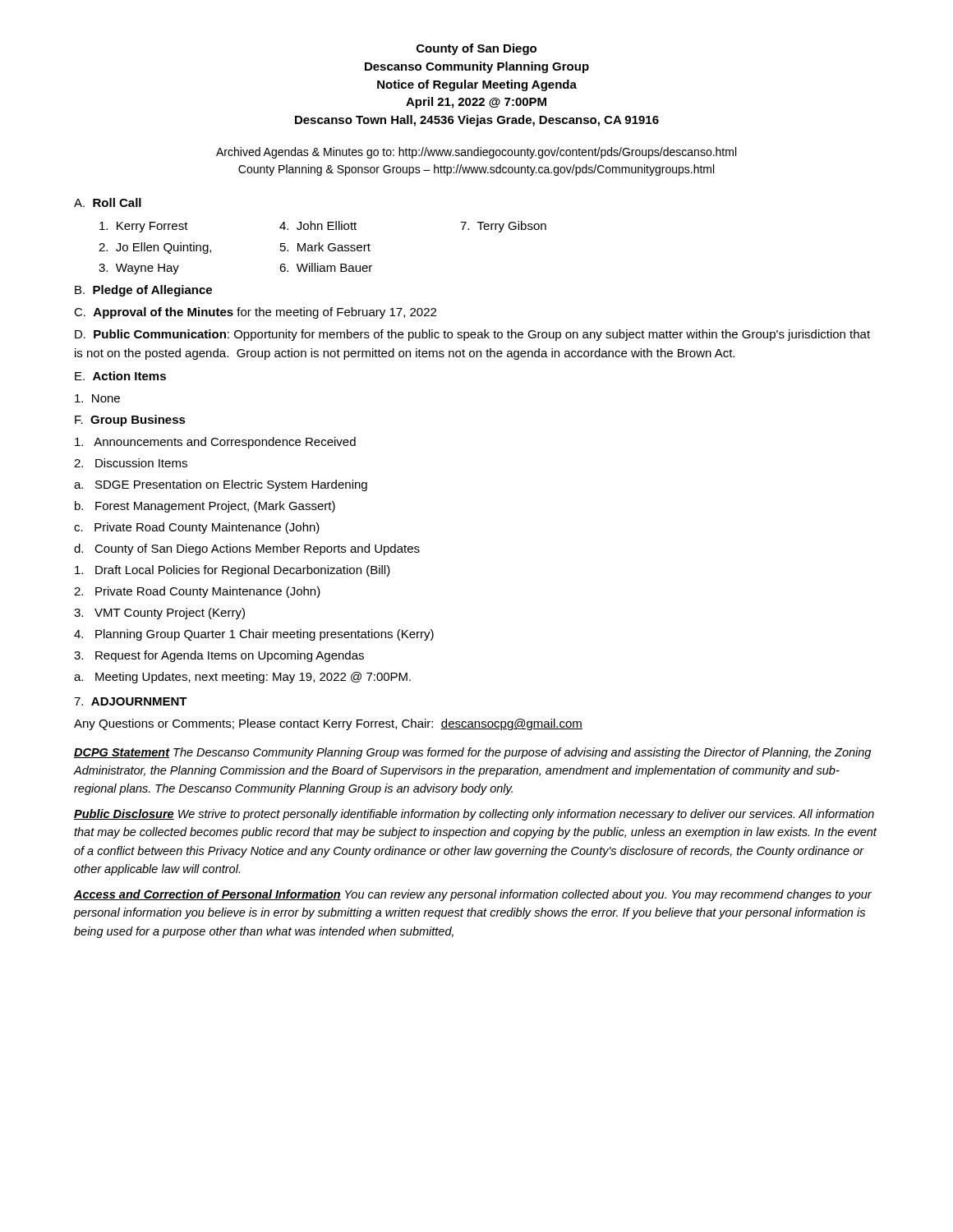
Task: Find the block on this page that starts "3. Request for"
Action: click(x=219, y=655)
